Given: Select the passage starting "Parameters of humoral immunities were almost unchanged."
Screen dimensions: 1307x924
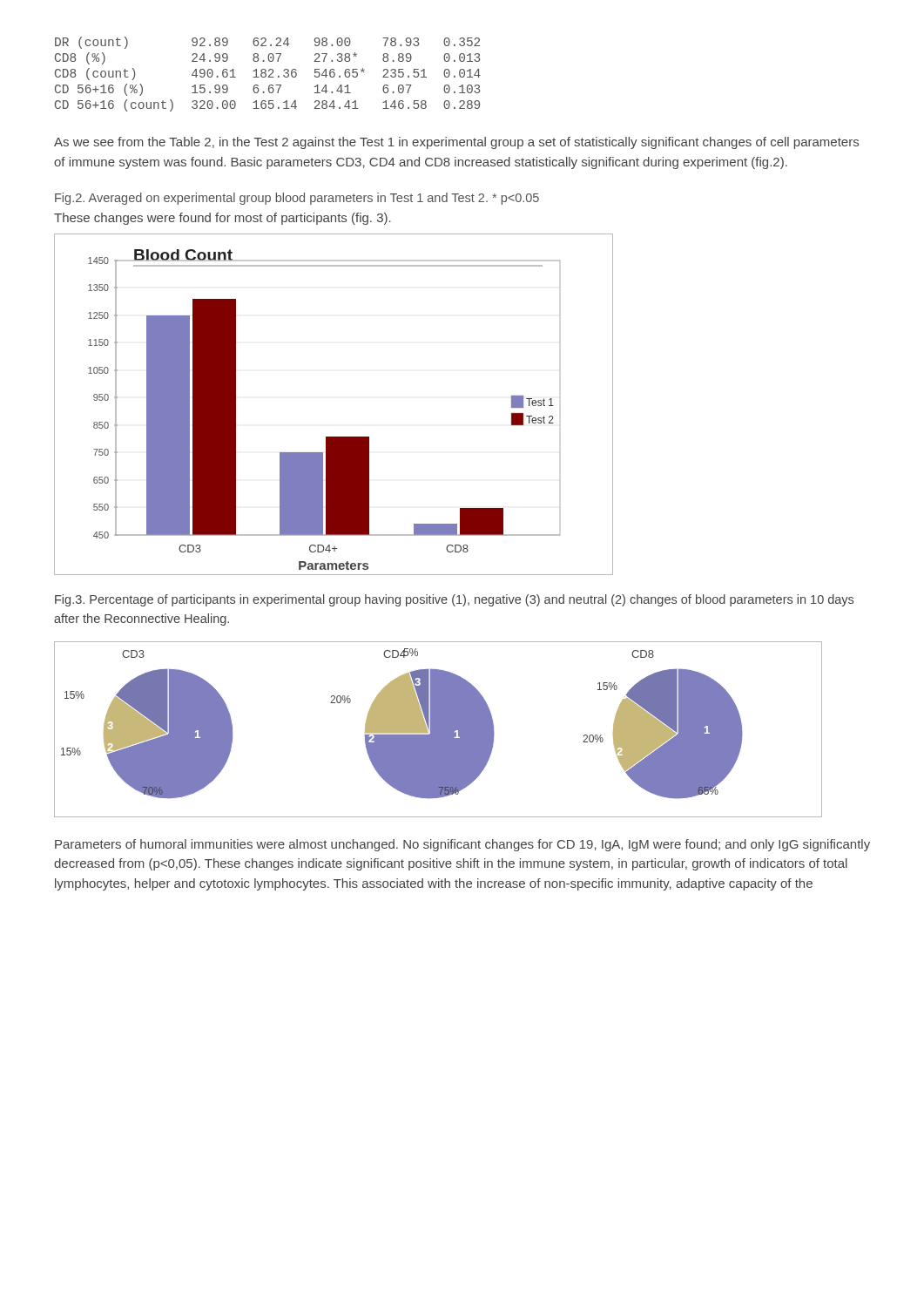Looking at the screenshot, I should point(462,863).
